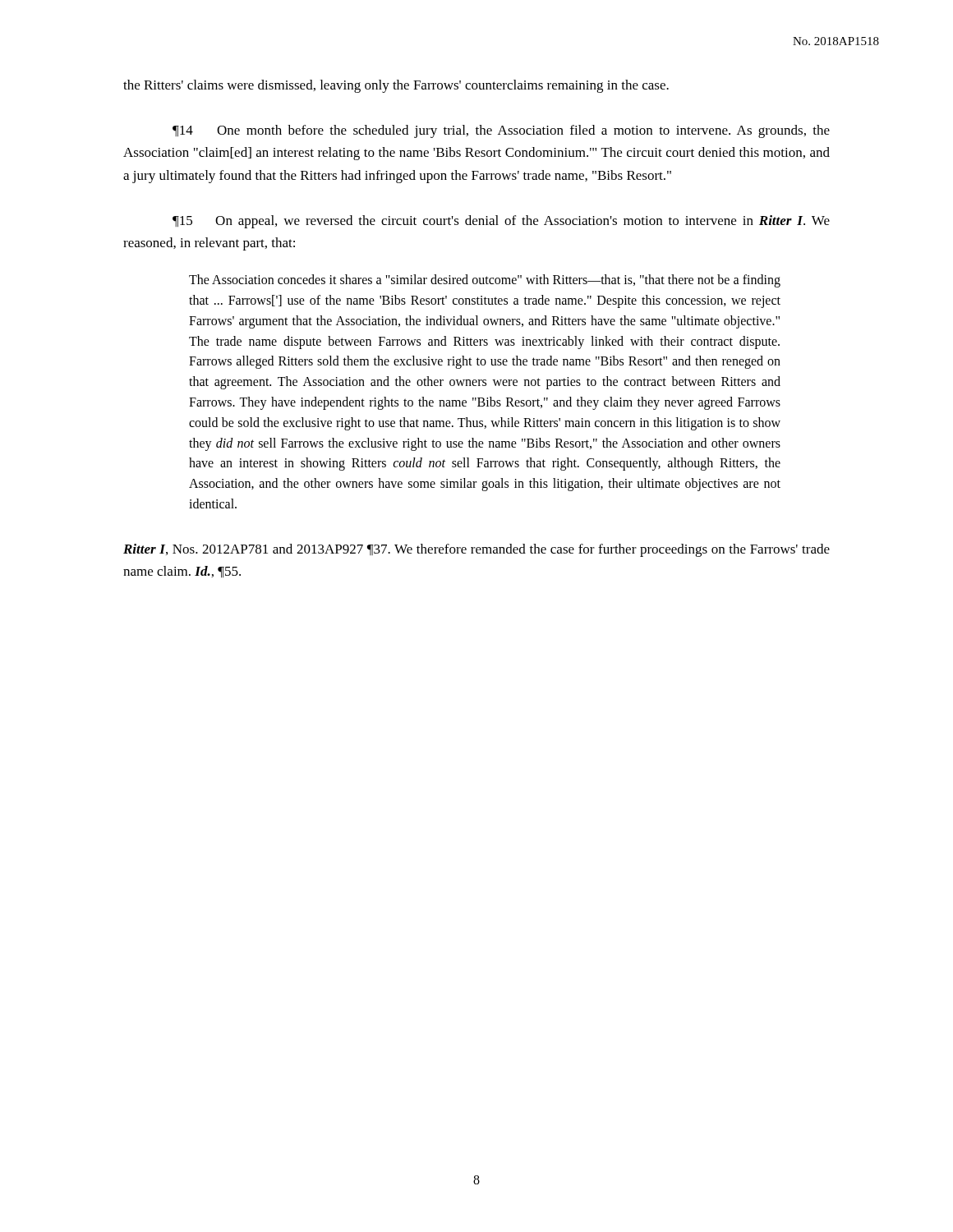
Task: Navigate to the element starting "Ritter I, Nos. 2012AP781 and"
Action: click(x=476, y=560)
